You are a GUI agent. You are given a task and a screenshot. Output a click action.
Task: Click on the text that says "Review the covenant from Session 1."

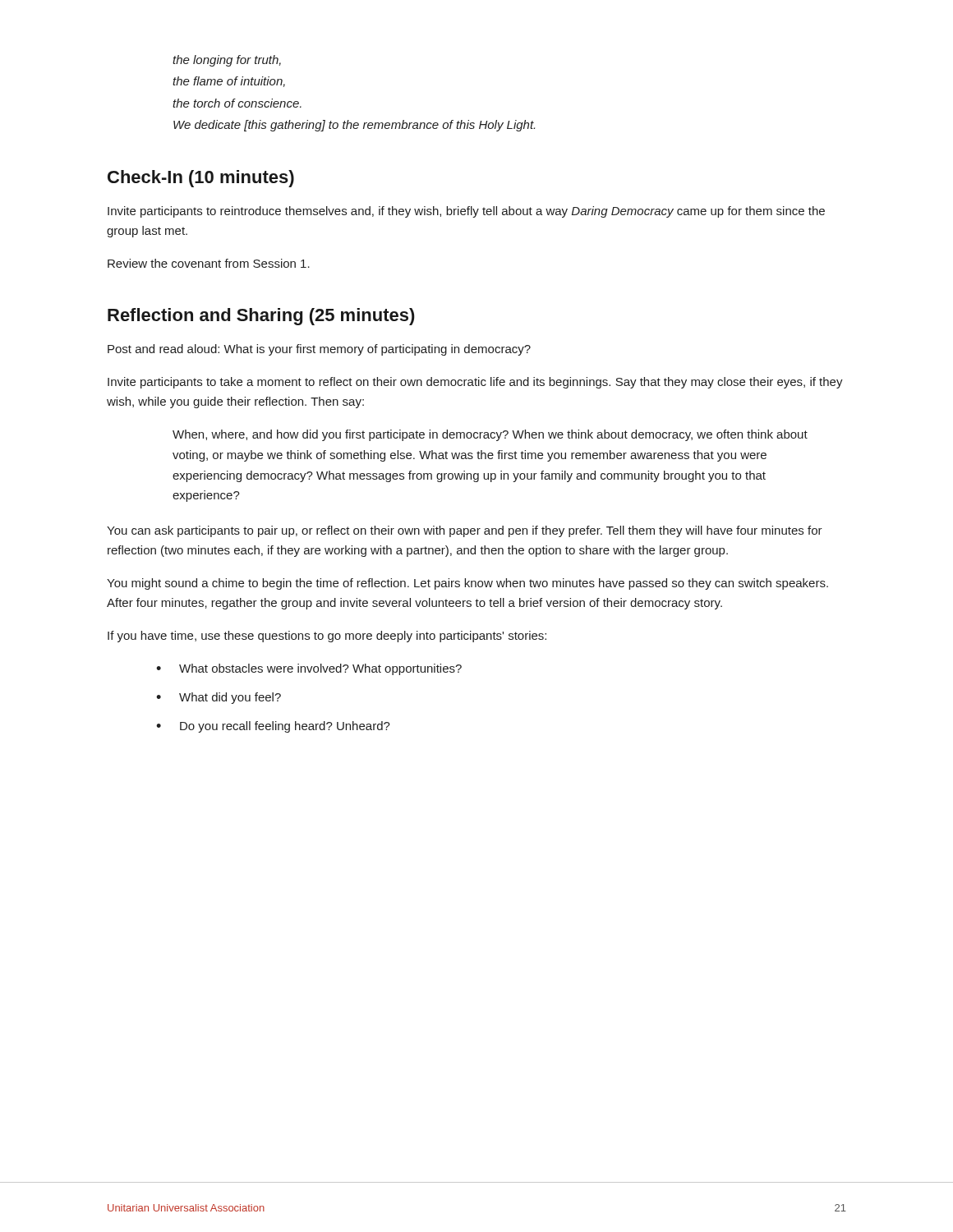[209, 263]
